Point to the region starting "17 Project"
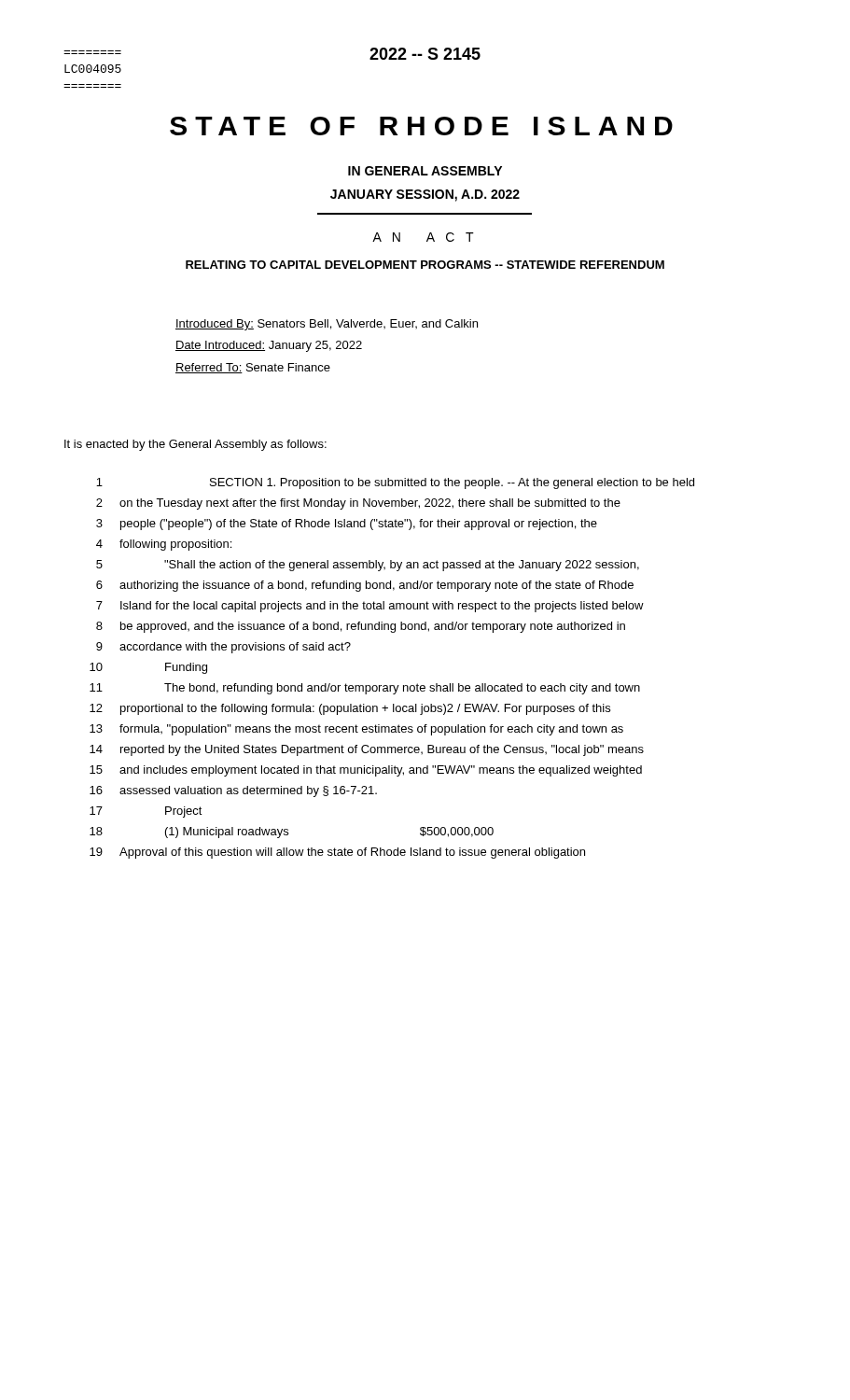Image resolution: width=850 pixels, height=1400 pixels. coord(99,812)
